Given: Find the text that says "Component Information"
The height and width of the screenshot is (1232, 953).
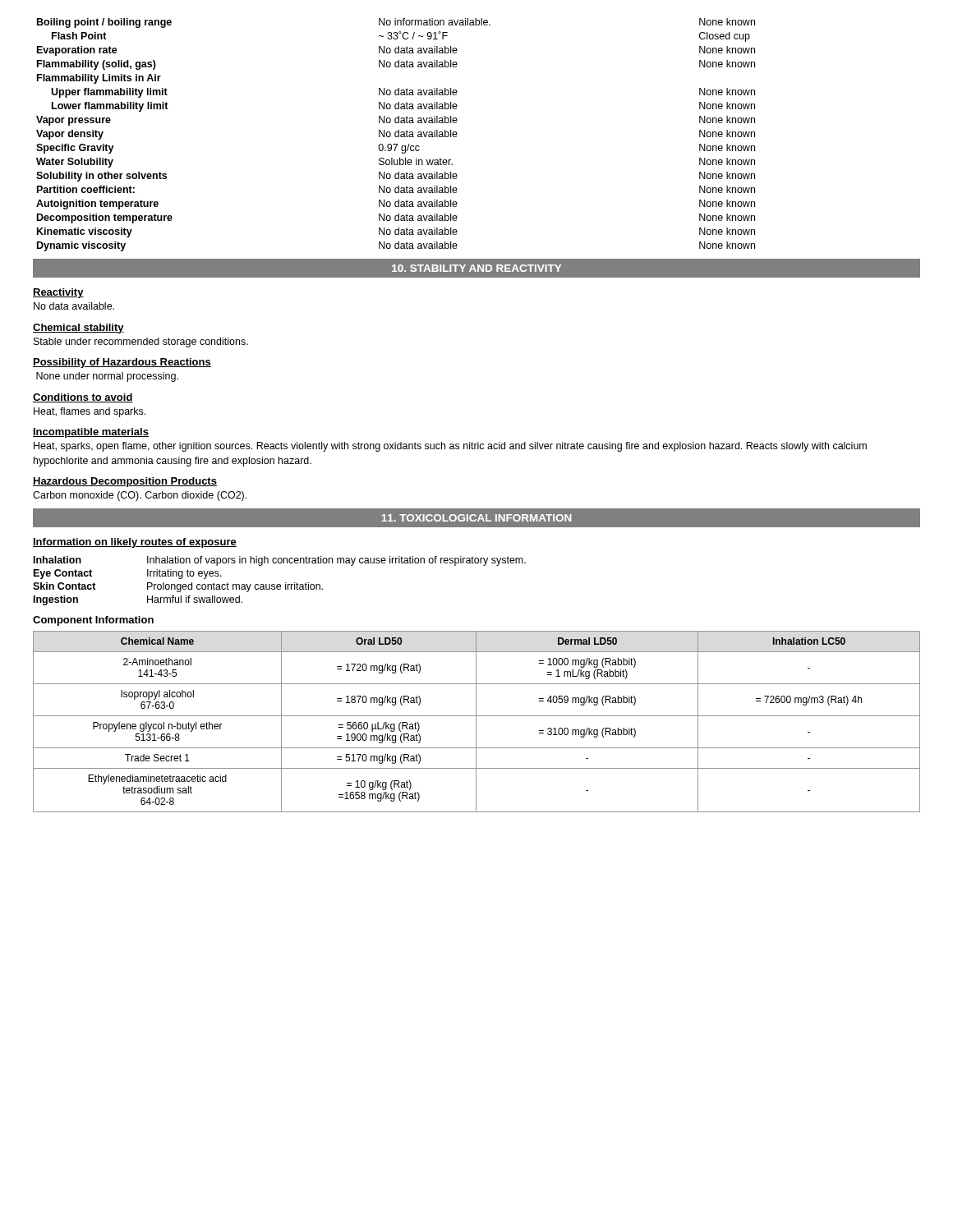Looking at the screenshot, I should pos(93,619).
